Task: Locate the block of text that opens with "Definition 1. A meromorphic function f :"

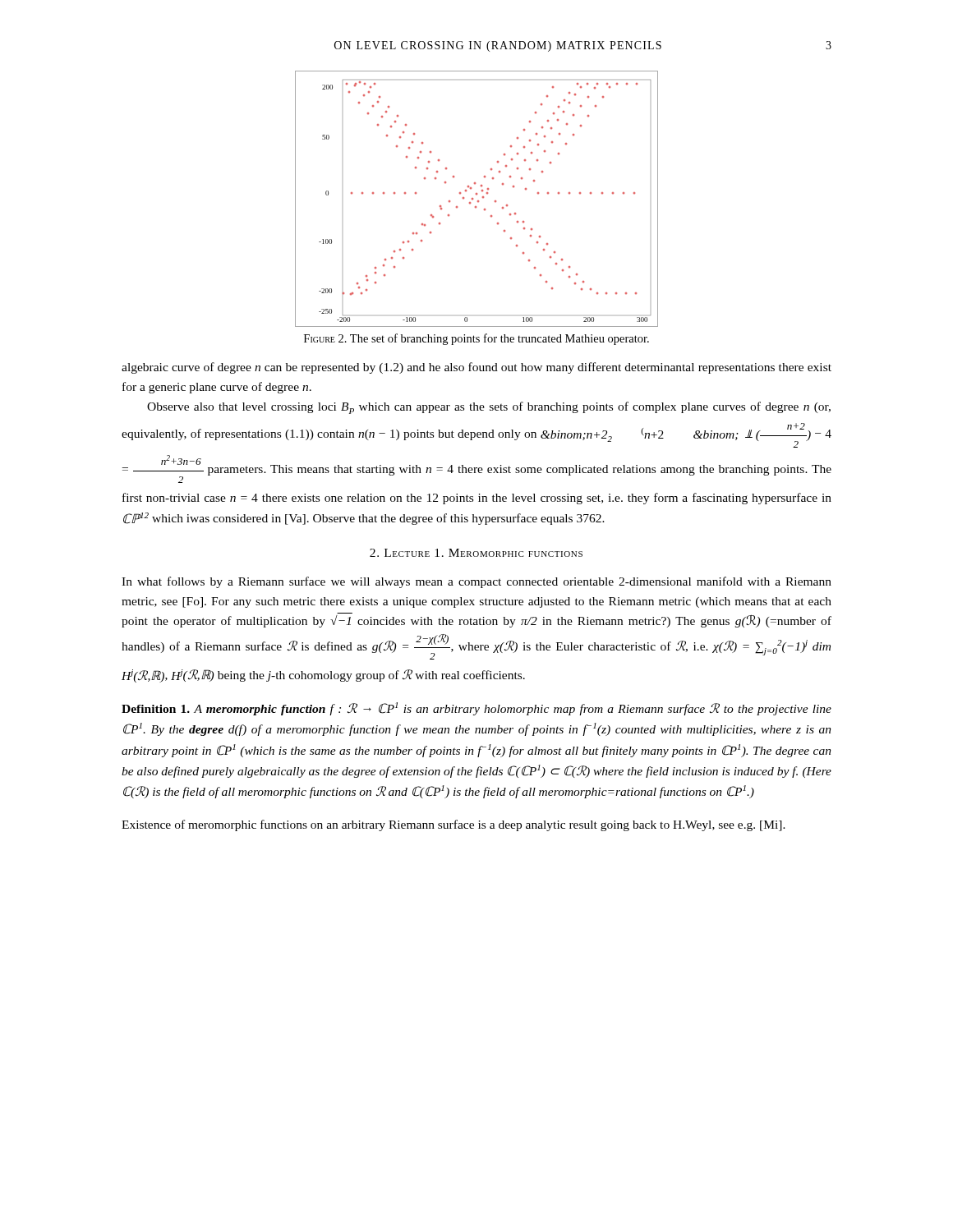Action: pos(476,750)
